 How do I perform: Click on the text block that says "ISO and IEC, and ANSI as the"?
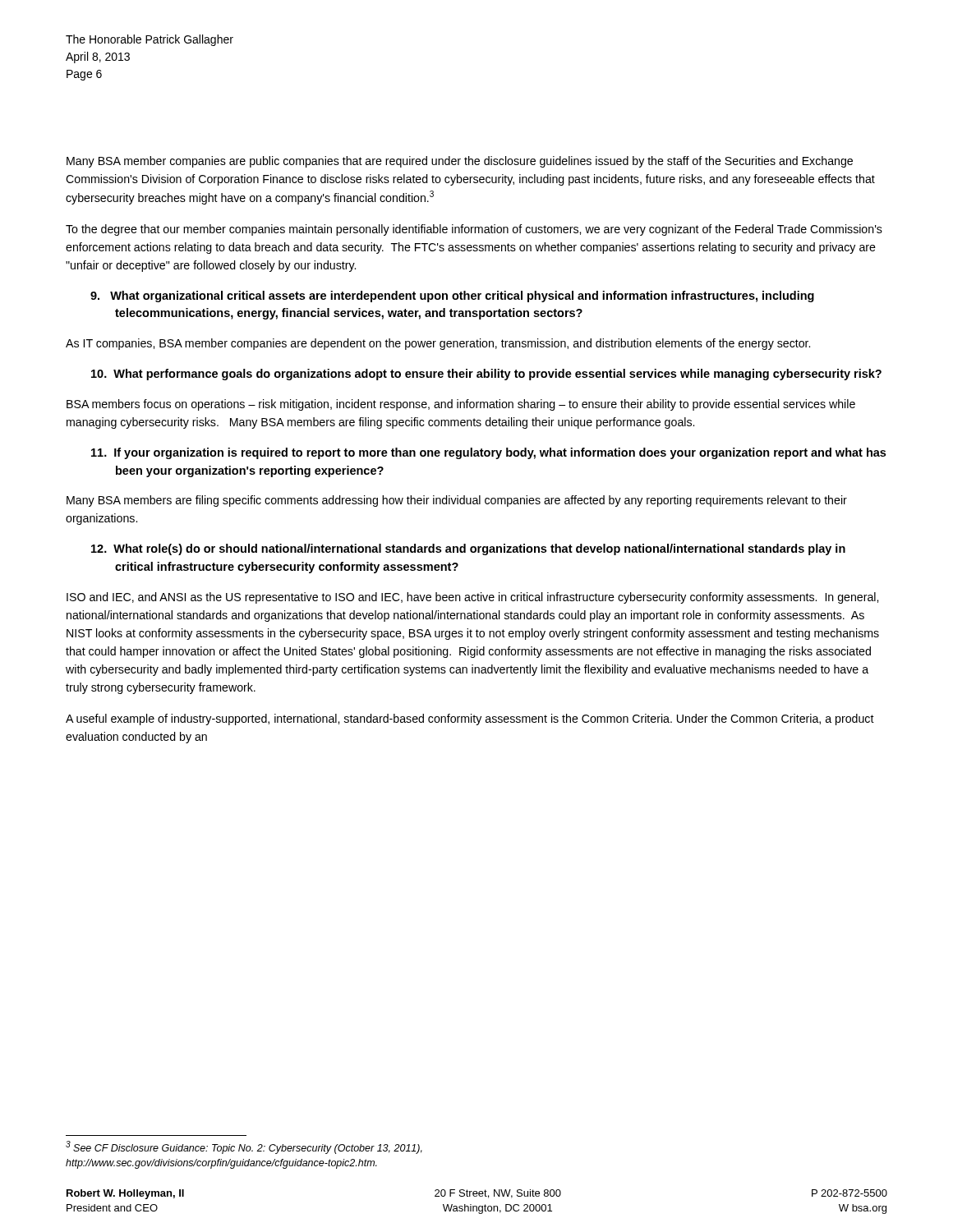click(x=473, y=642)
